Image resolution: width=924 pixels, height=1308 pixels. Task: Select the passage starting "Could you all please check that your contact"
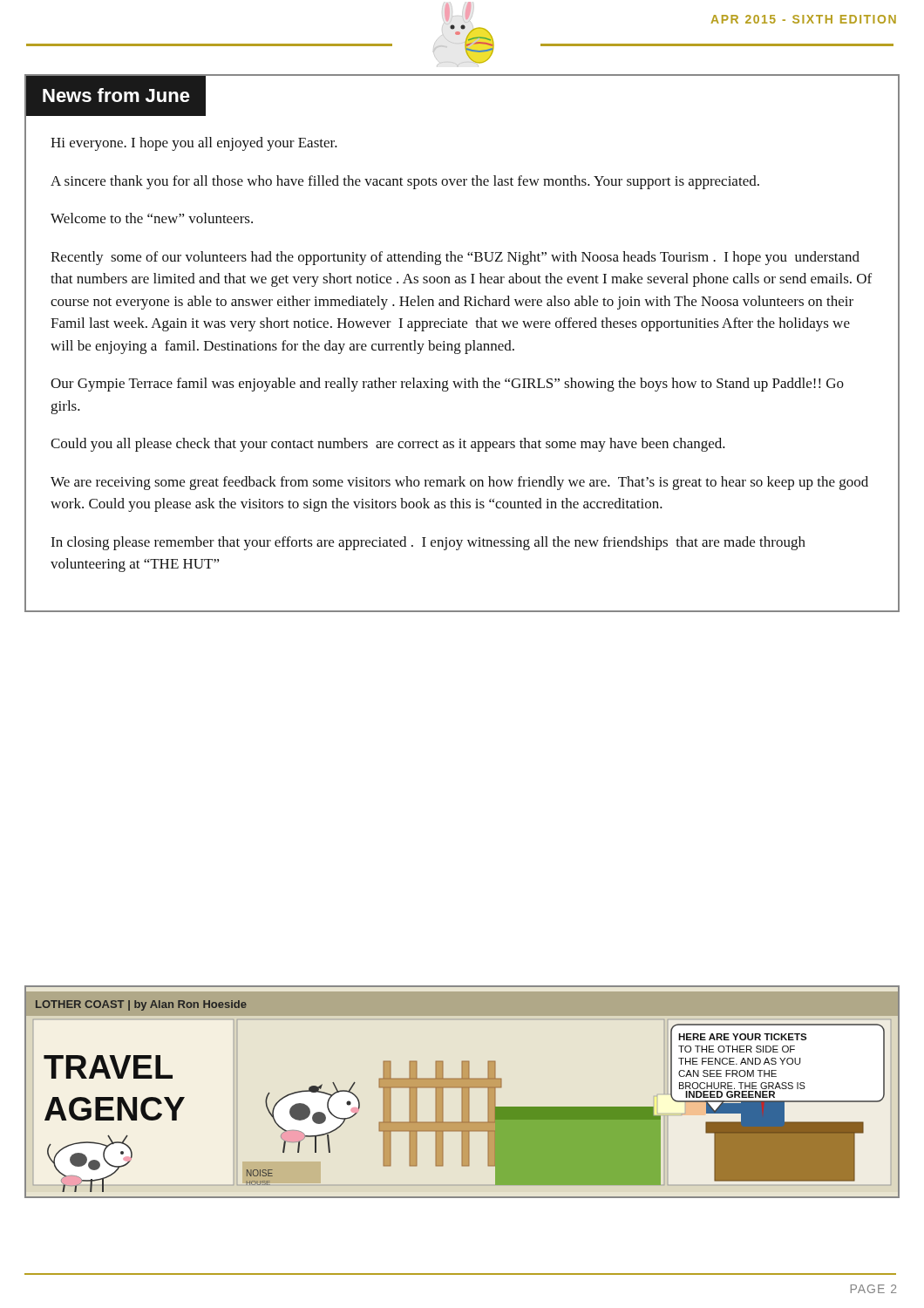pos(388,443)
